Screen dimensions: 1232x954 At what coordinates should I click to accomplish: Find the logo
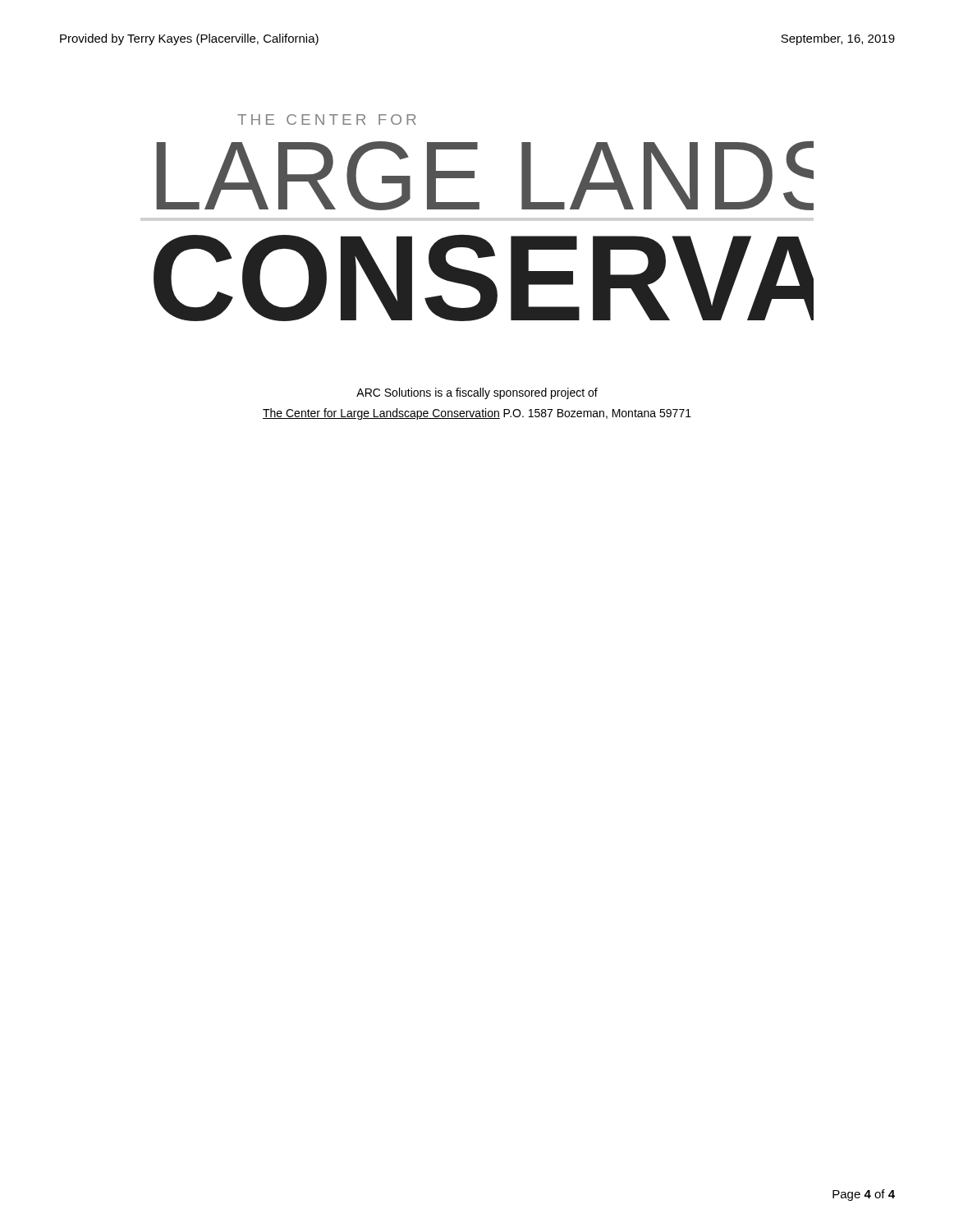point(477,219)
